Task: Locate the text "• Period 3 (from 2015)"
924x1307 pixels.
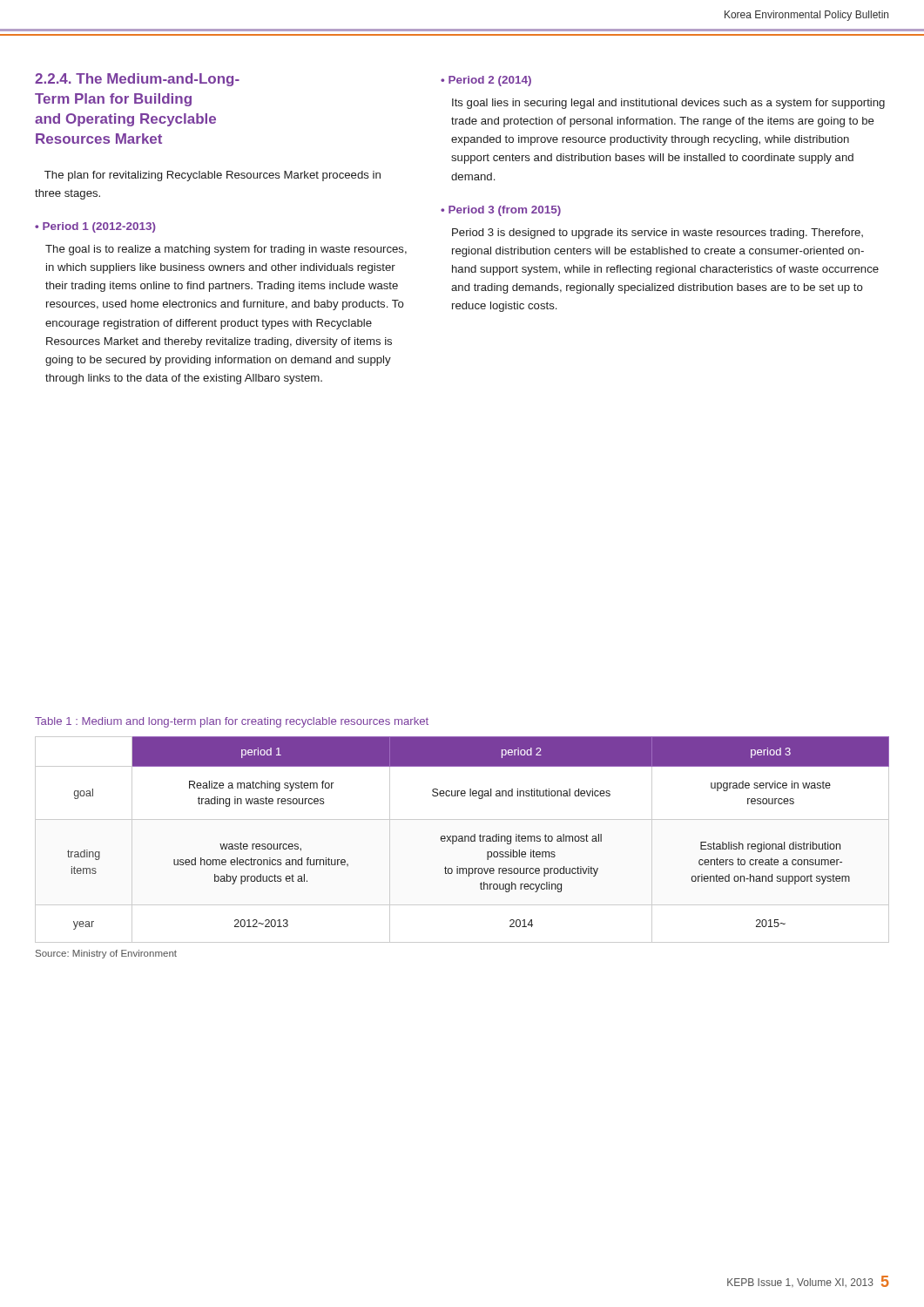Action: point(501,209)
